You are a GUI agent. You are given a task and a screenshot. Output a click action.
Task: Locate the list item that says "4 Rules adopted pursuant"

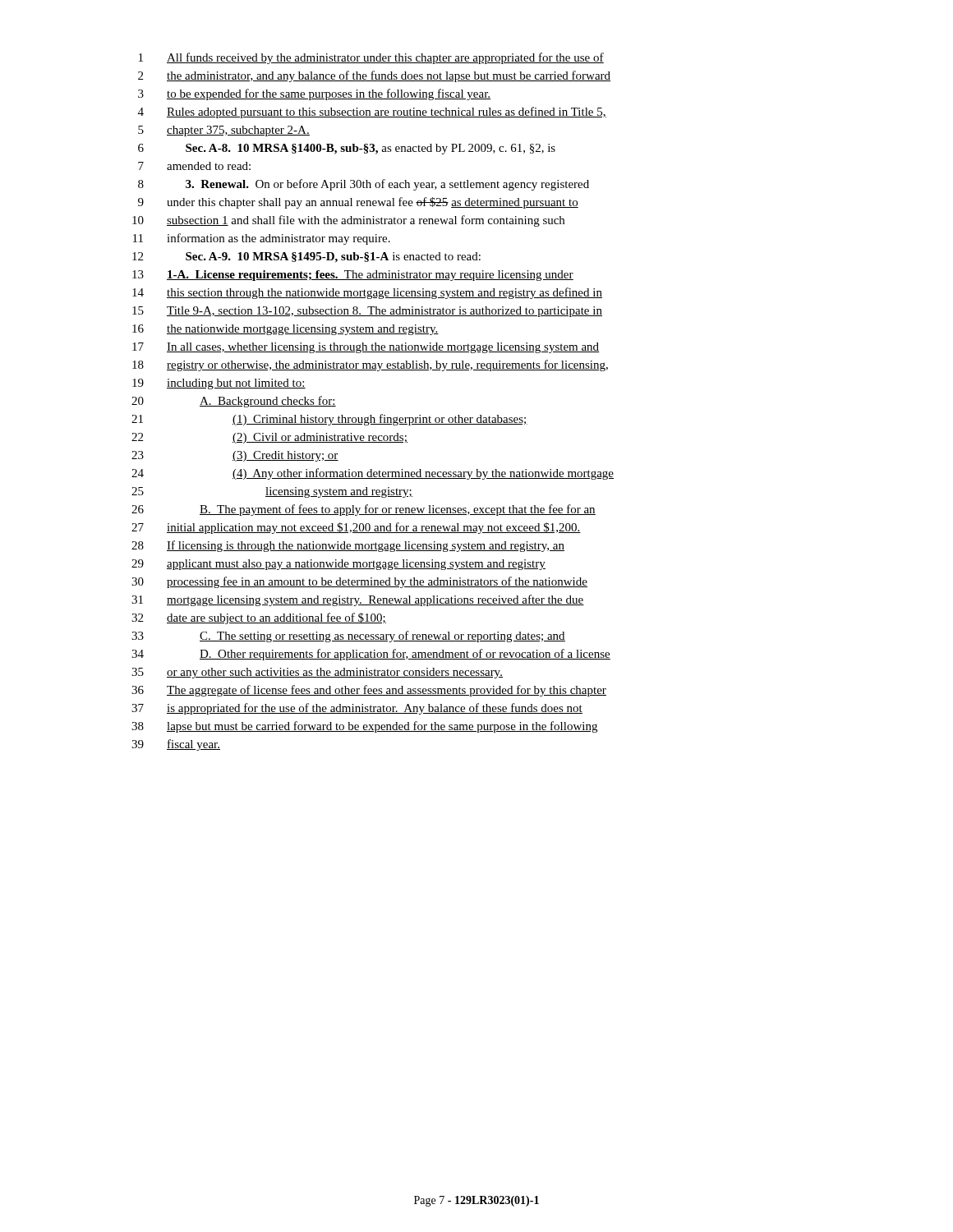click(x=493, y=122)
